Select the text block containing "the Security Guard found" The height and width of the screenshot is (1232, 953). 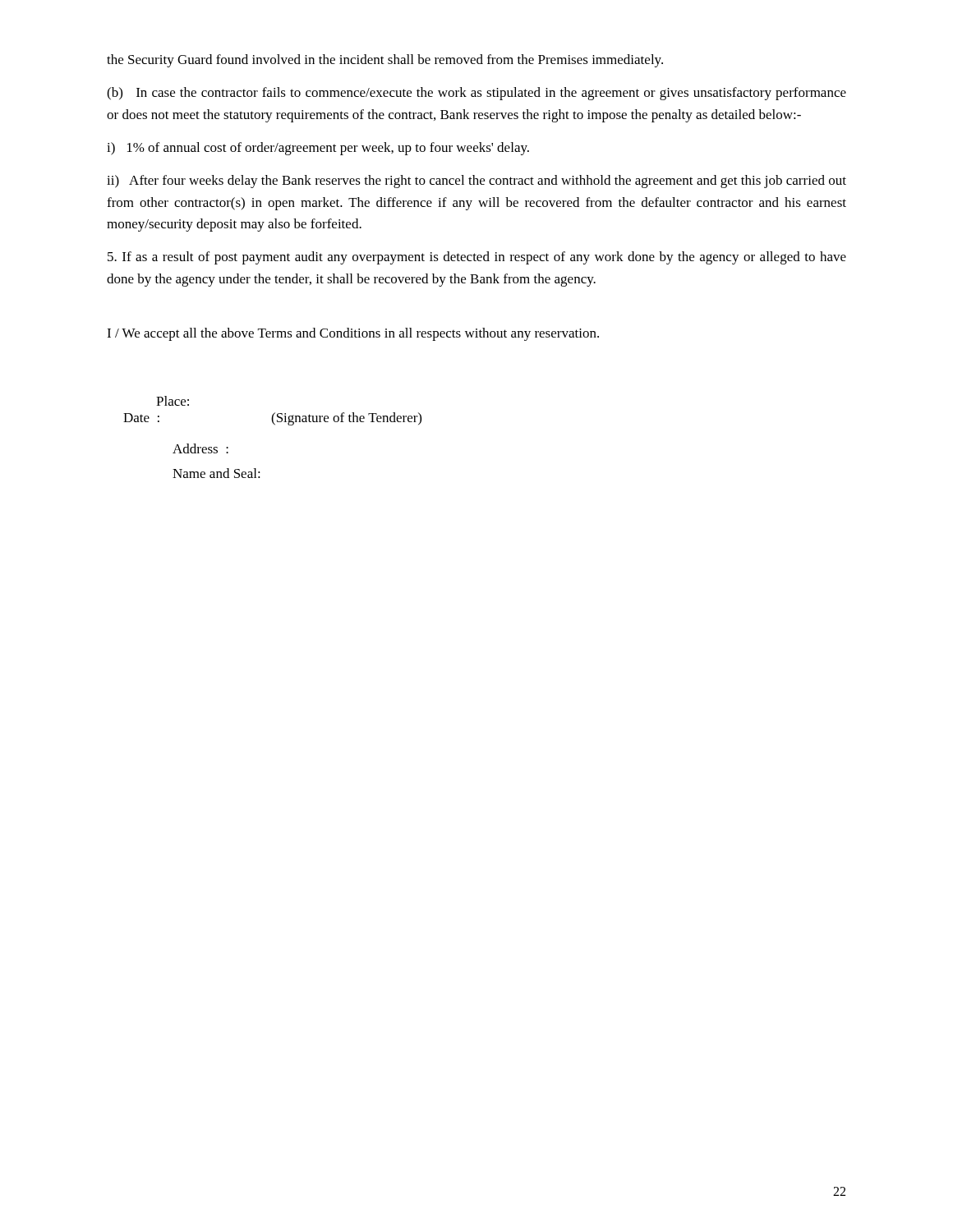385,60
